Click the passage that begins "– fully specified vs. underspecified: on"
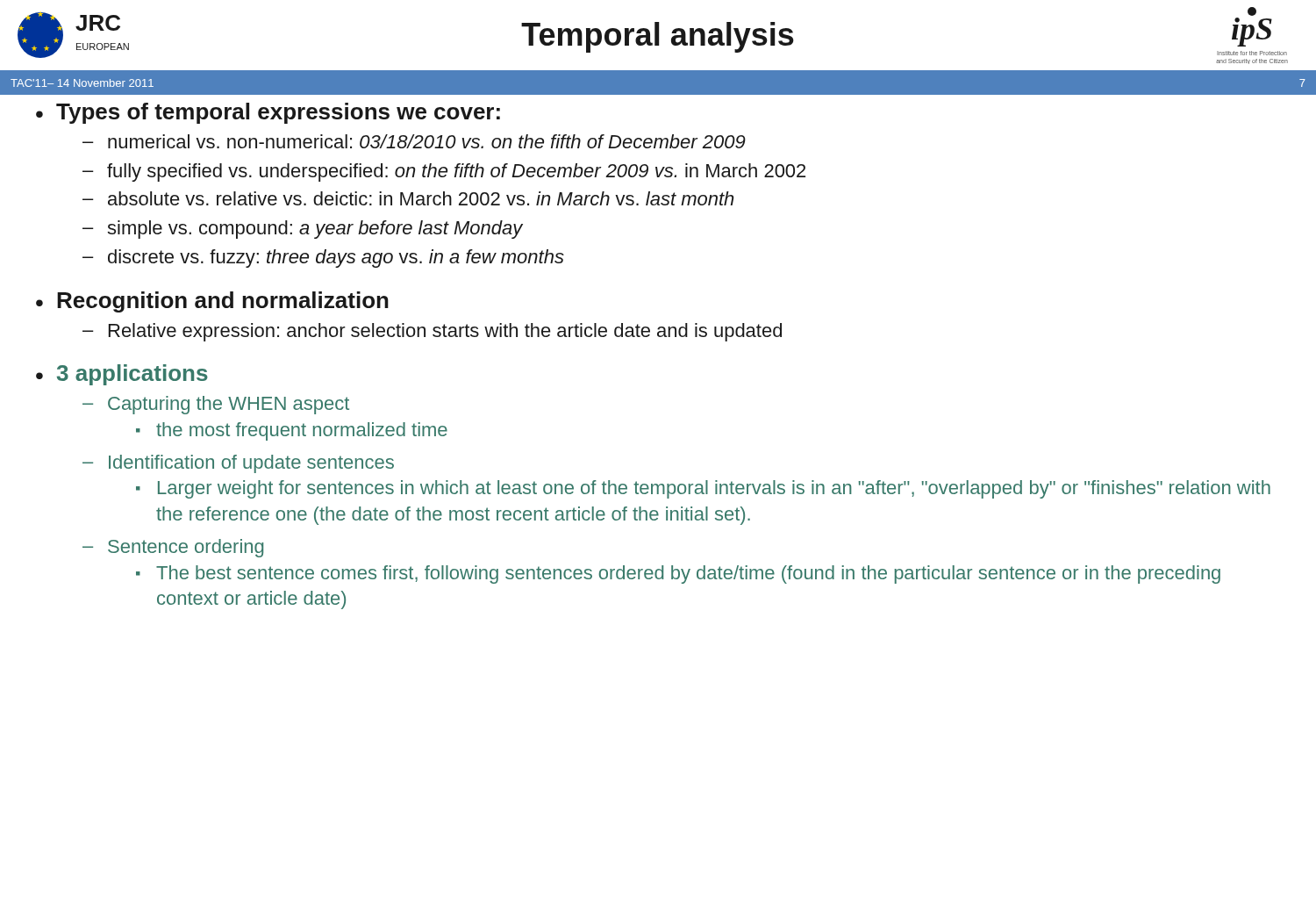This screenshot has width=1316, height=912. pos(445,171)
